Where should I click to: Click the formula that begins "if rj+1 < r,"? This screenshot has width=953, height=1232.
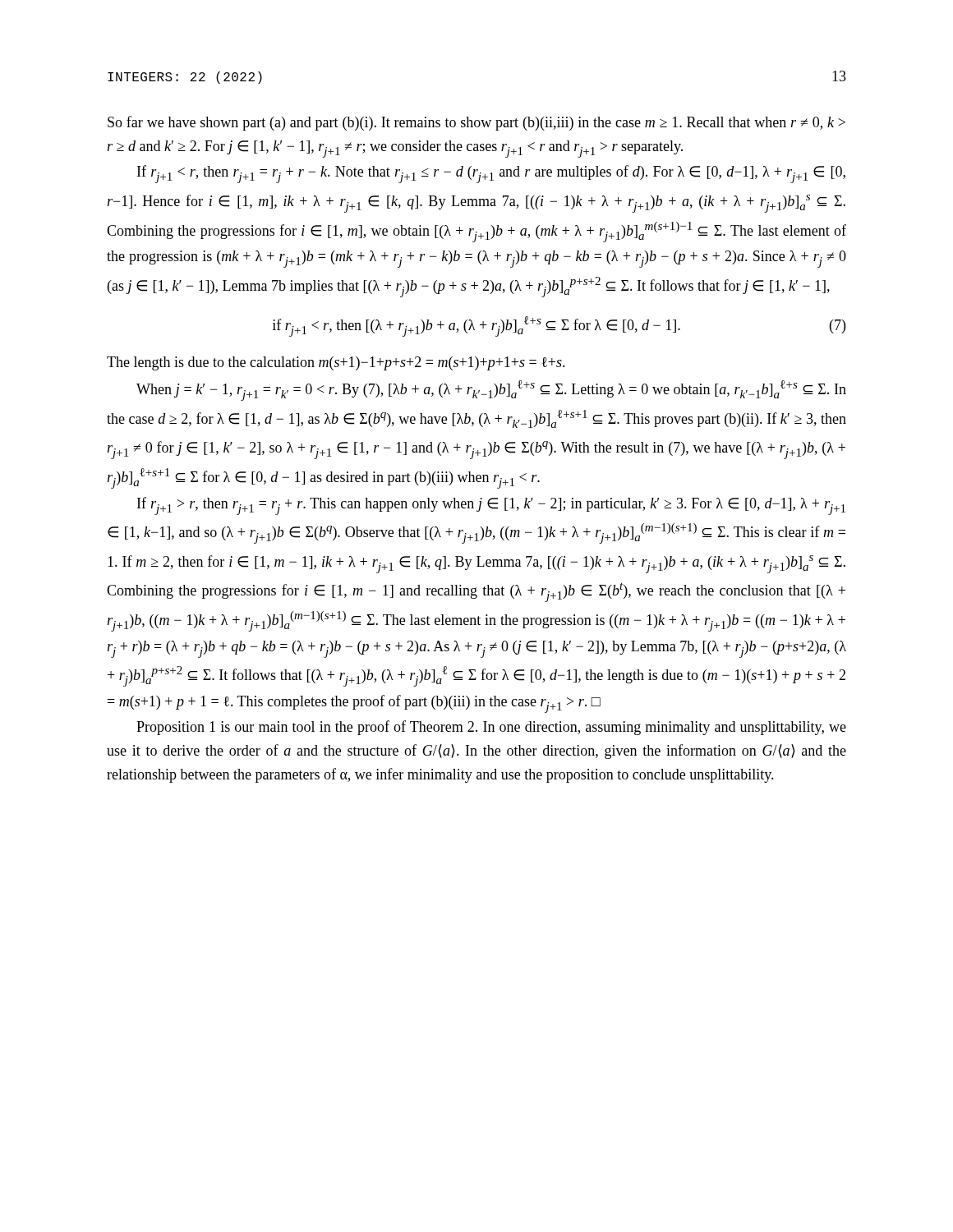tap(559, 325)
